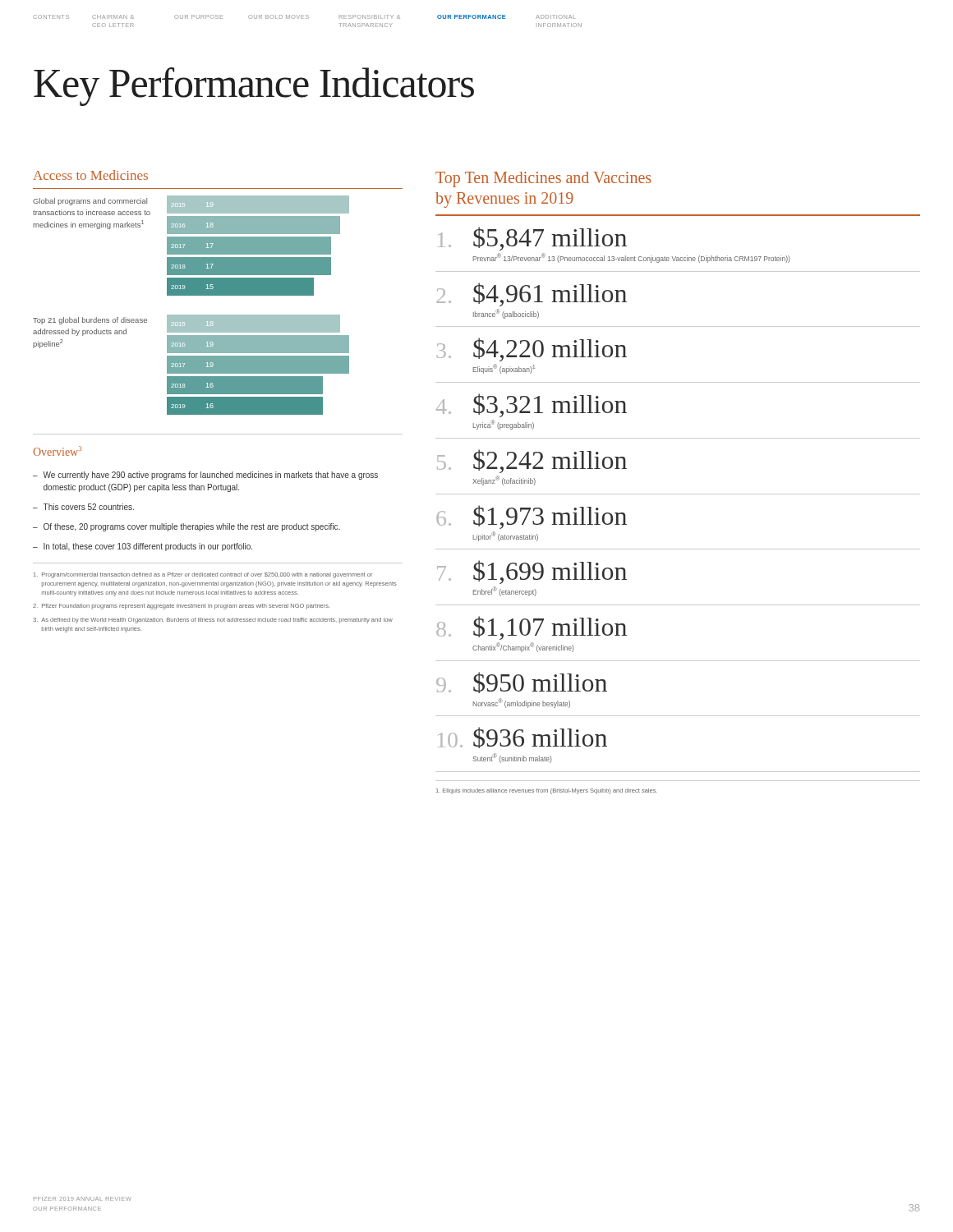Screen dimensions: 1232x953
Task: Navigate to the text starting "Access to Medicines"
Action: coord(91,175)
